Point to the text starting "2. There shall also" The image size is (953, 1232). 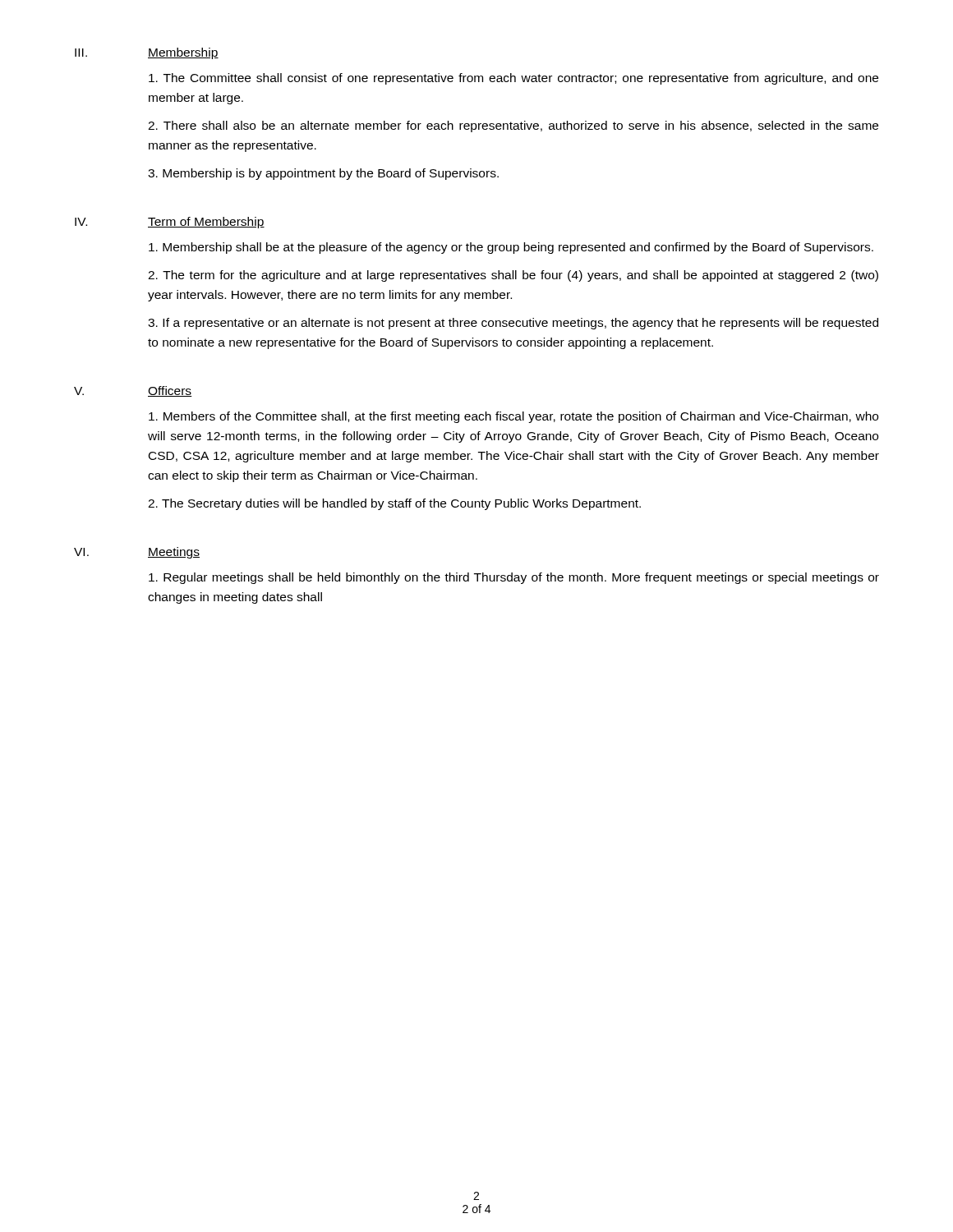click(x=513, y=135)
